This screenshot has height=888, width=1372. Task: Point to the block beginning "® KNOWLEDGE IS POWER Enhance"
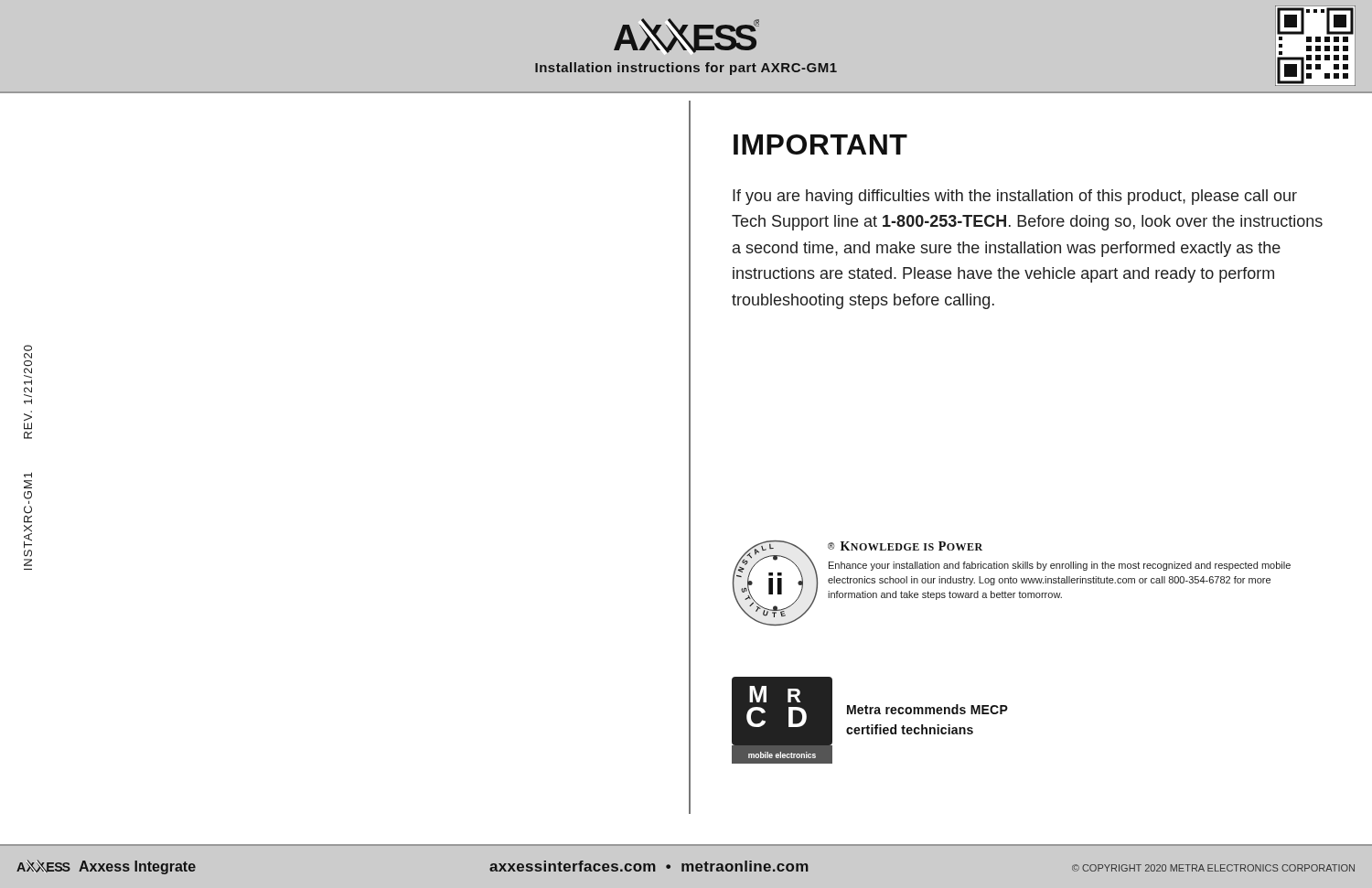click(1070, 571)
